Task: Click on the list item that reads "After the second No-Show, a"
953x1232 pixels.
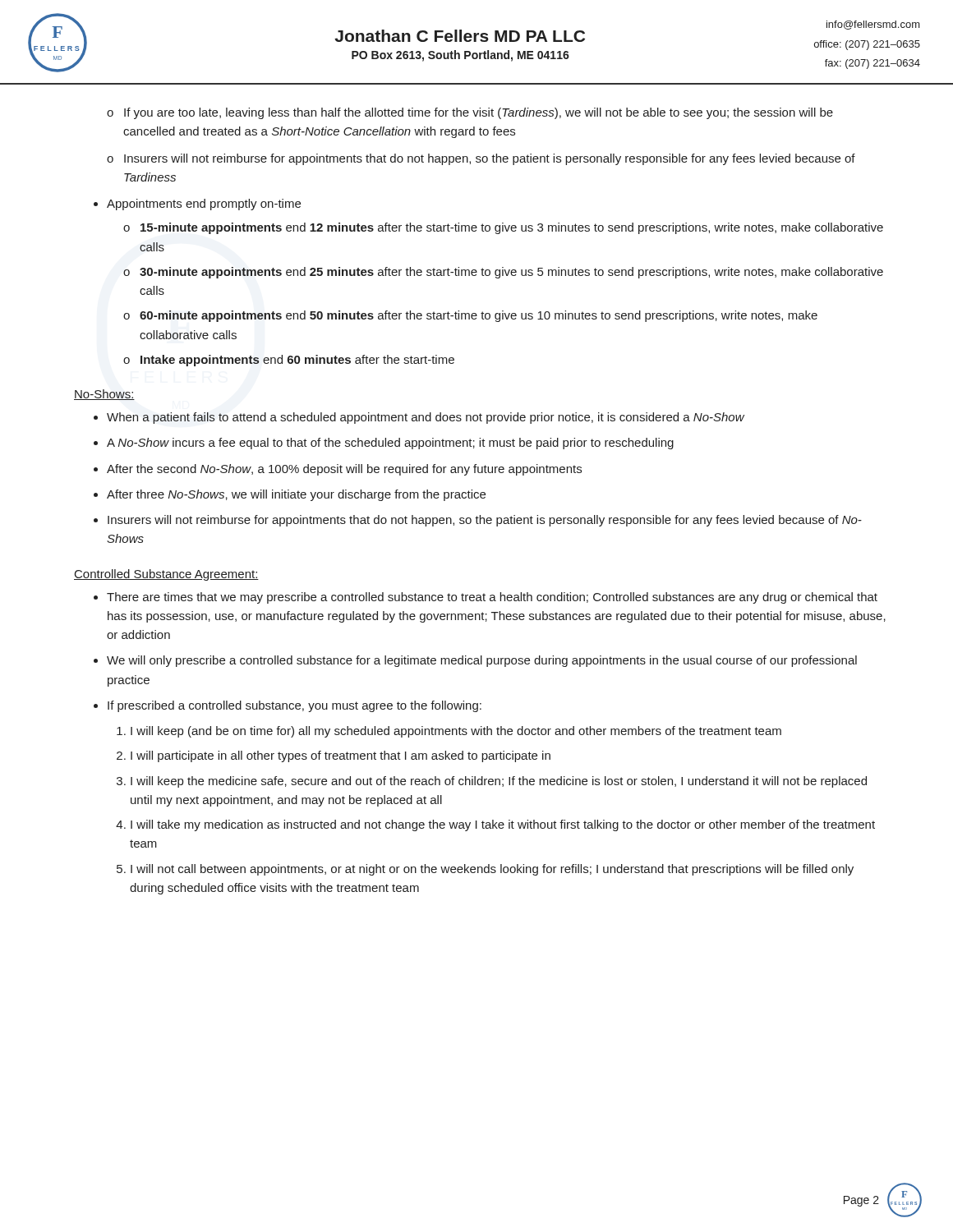Action: (x=345, y=468)
